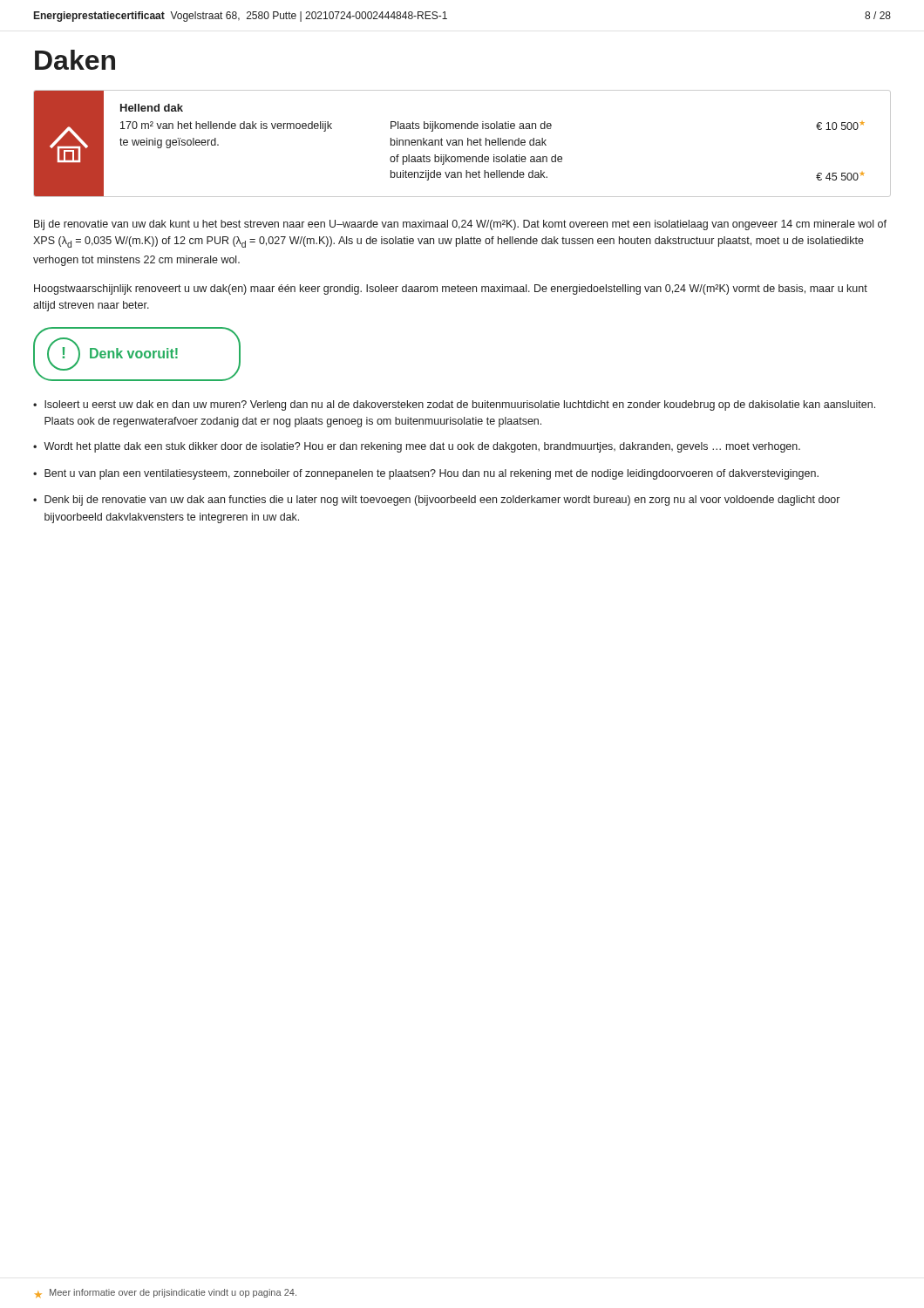The width and height of the screenshot is (924, 1308).
Task: Locate the text block containing "Hoogstwaarschijnlijk renoveert u uw"
Action: [450, 297]
